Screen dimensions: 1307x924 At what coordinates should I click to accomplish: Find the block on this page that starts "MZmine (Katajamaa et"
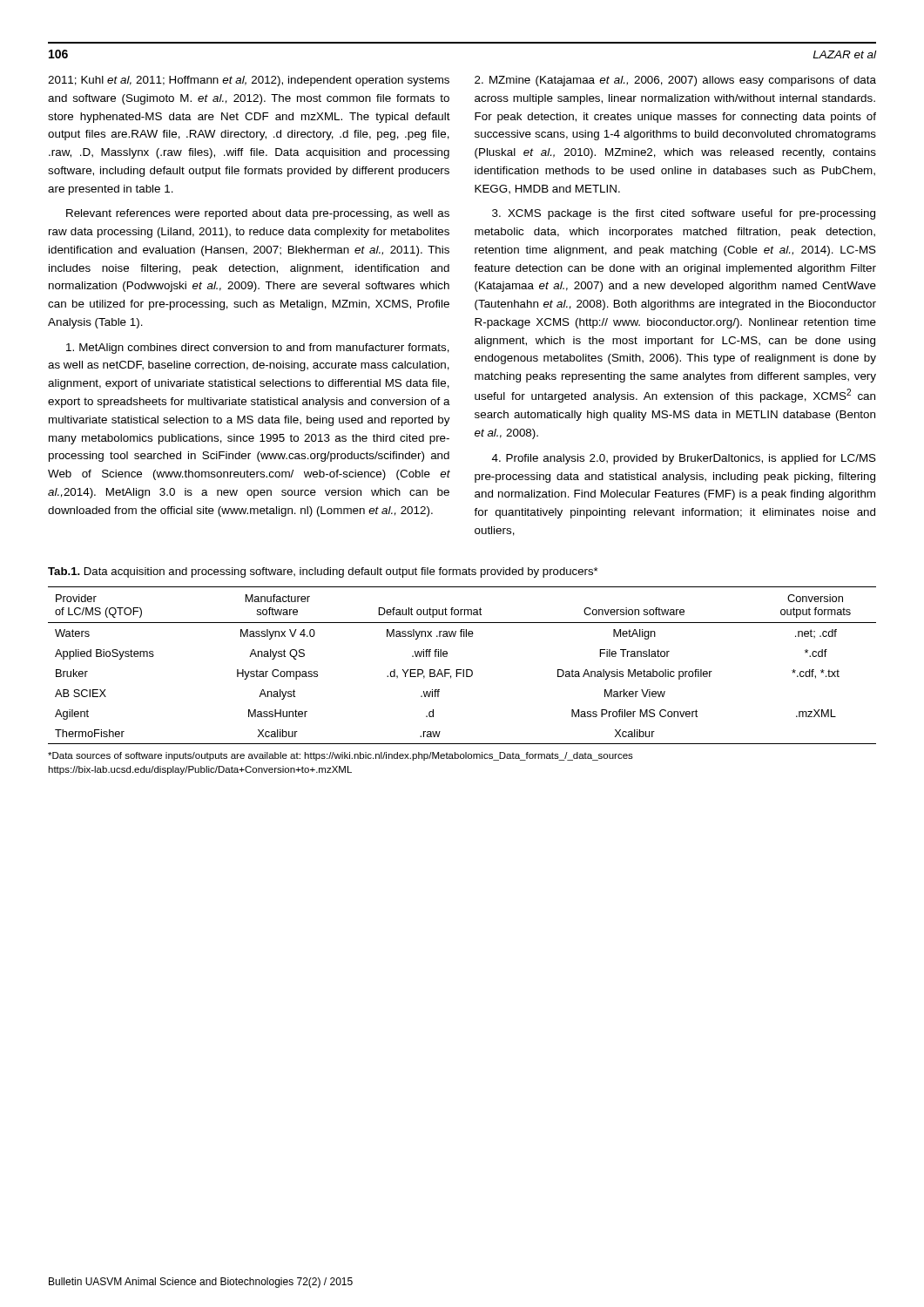click(x=675, y=306)
